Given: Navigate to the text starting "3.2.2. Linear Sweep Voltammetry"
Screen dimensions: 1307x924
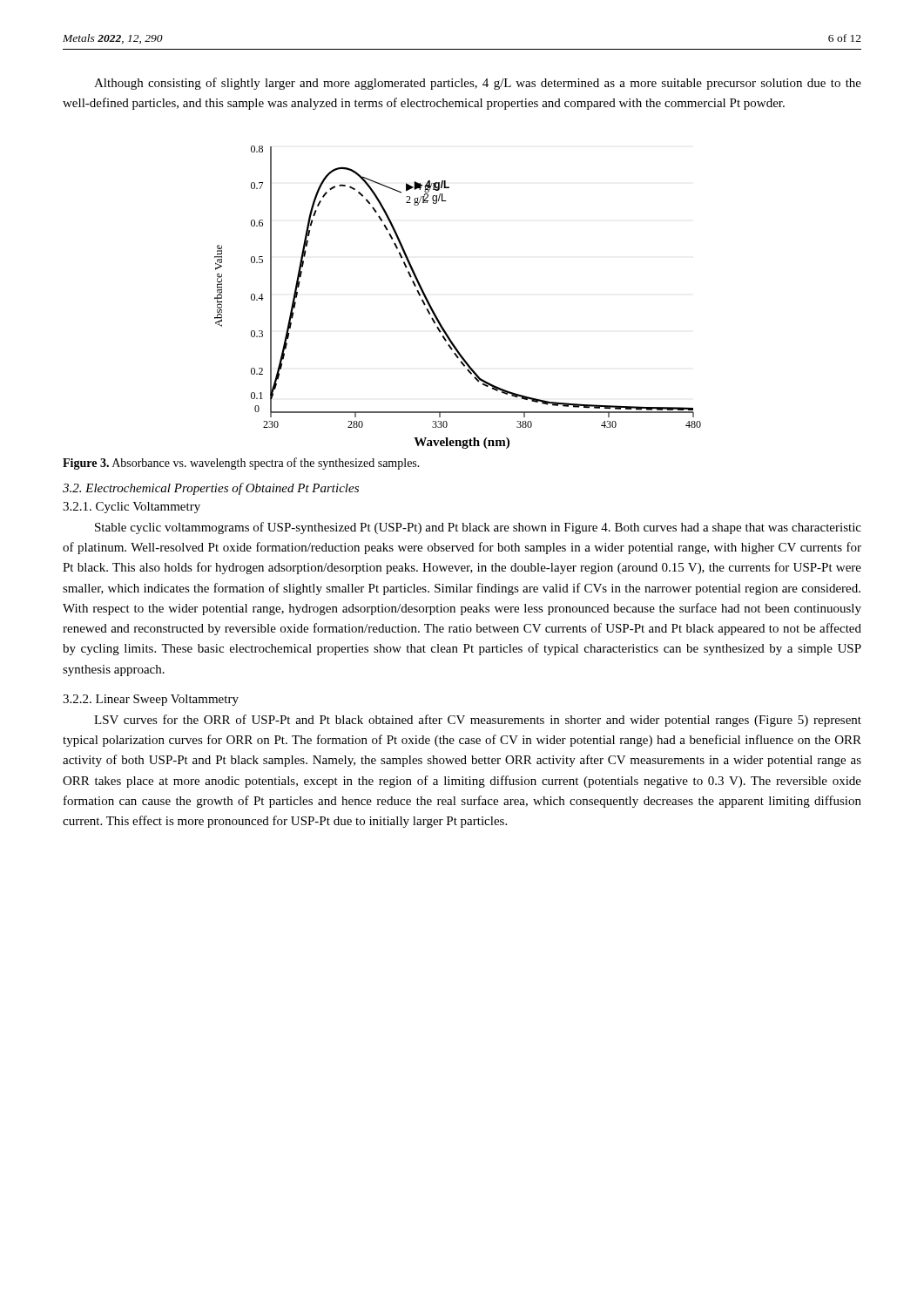Looking at the screenshot, I should (x=151, y=699).
